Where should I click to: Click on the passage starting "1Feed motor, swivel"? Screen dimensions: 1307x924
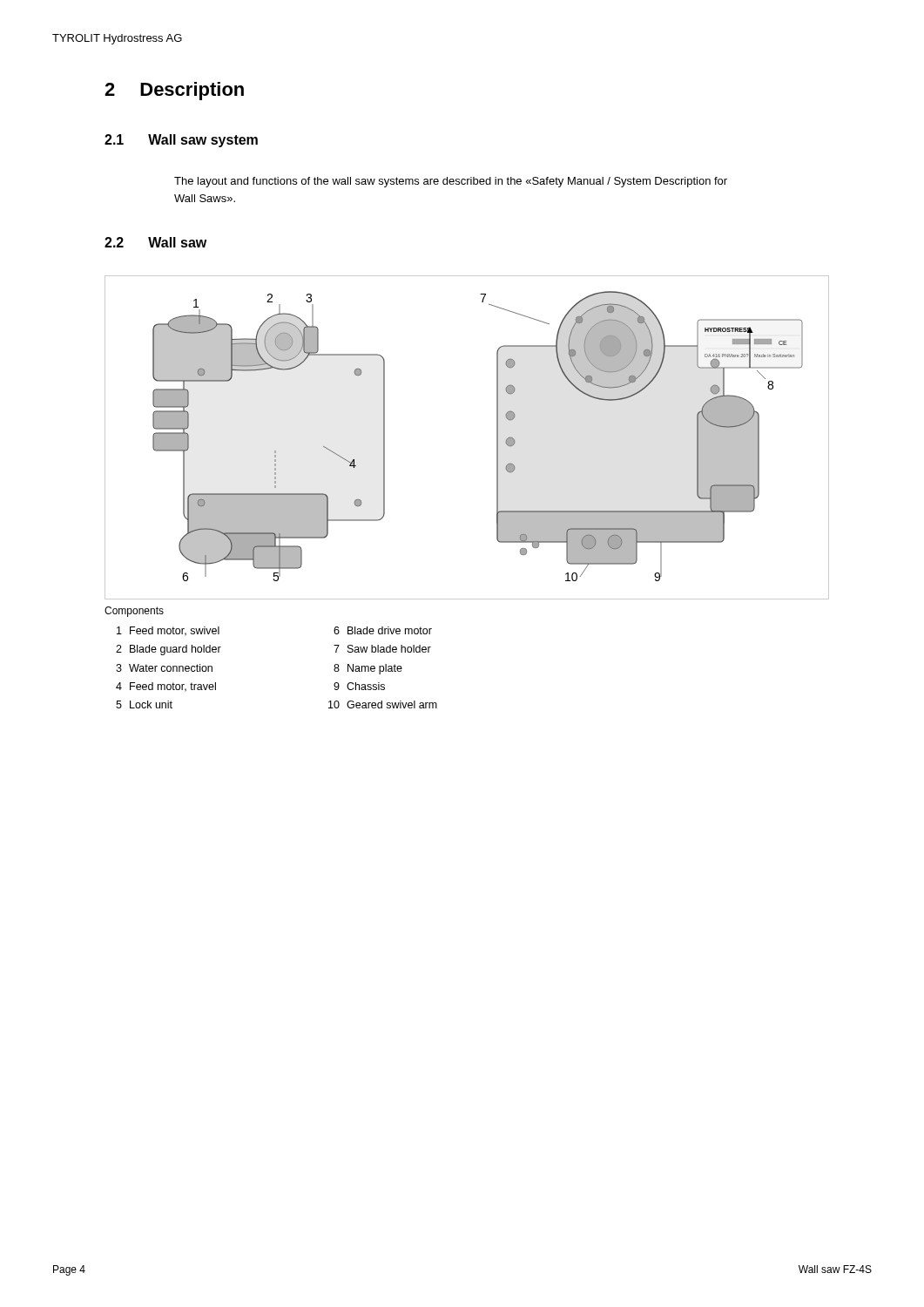tap(162, 631)
